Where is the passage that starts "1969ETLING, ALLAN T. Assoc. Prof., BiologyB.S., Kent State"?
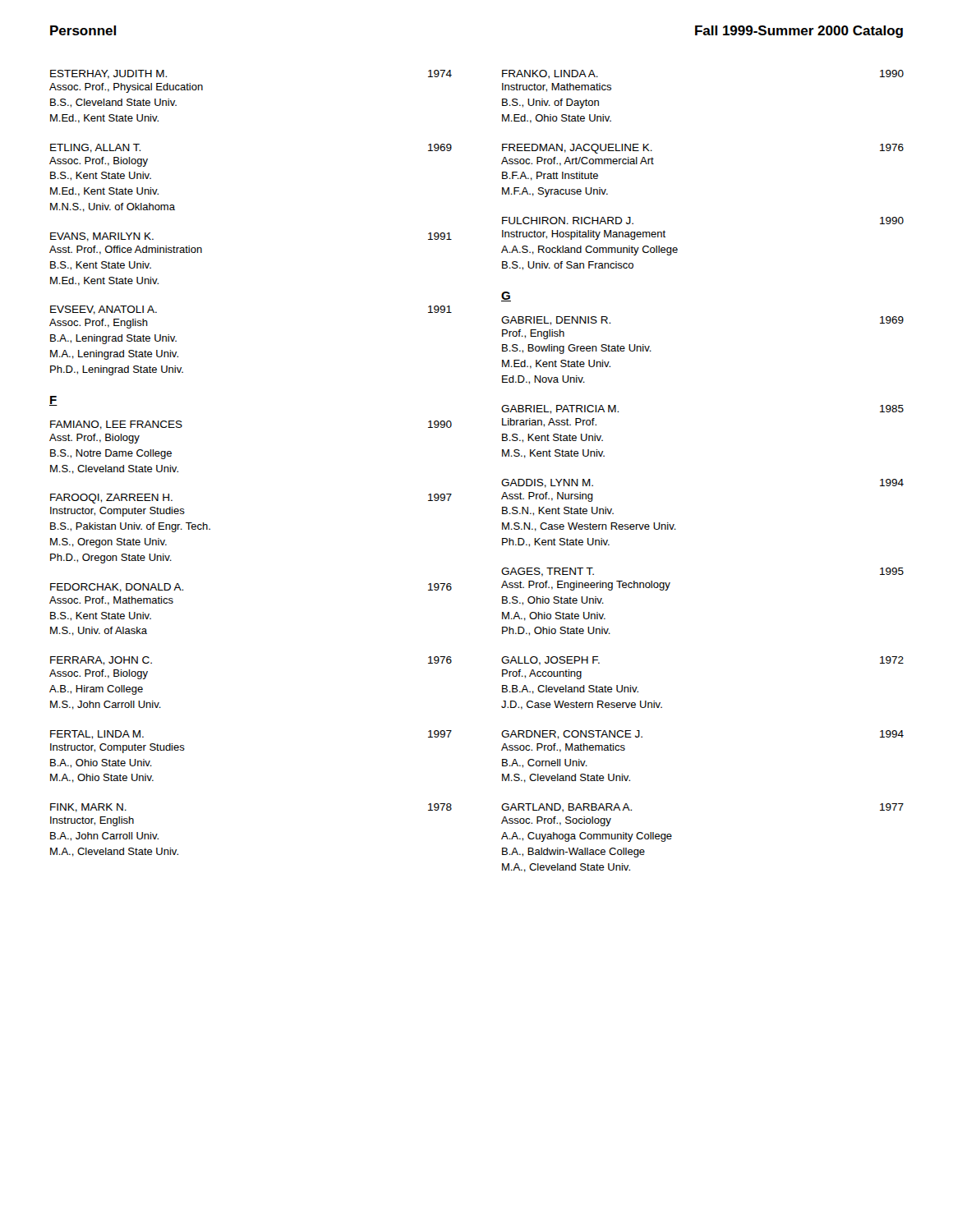Image resolution: width=953 pixels, height=1232 pixels. (x=101, y=148)
